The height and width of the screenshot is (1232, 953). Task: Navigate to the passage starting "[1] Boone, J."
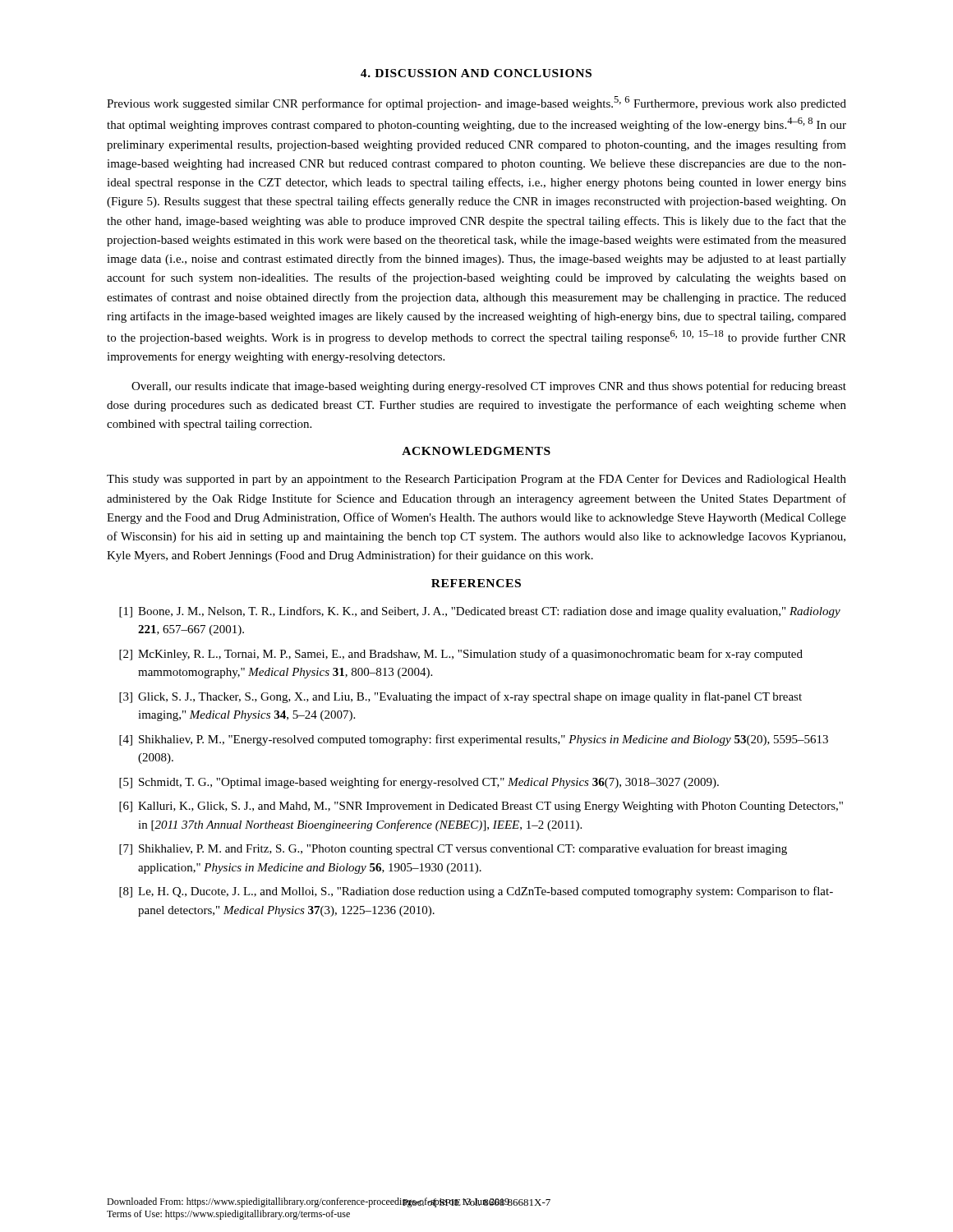tap(476, 620)
